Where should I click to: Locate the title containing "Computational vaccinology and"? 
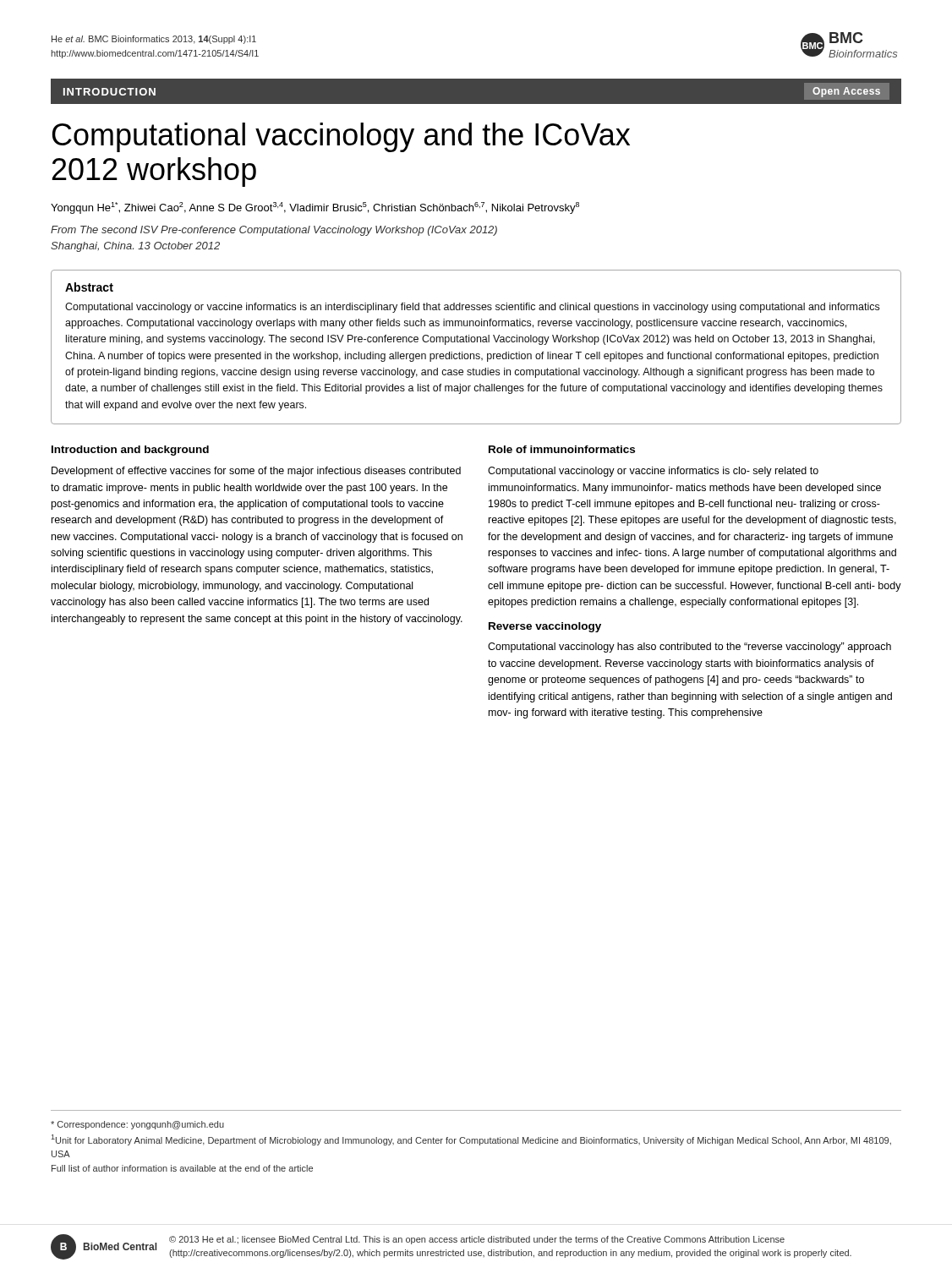341,152
